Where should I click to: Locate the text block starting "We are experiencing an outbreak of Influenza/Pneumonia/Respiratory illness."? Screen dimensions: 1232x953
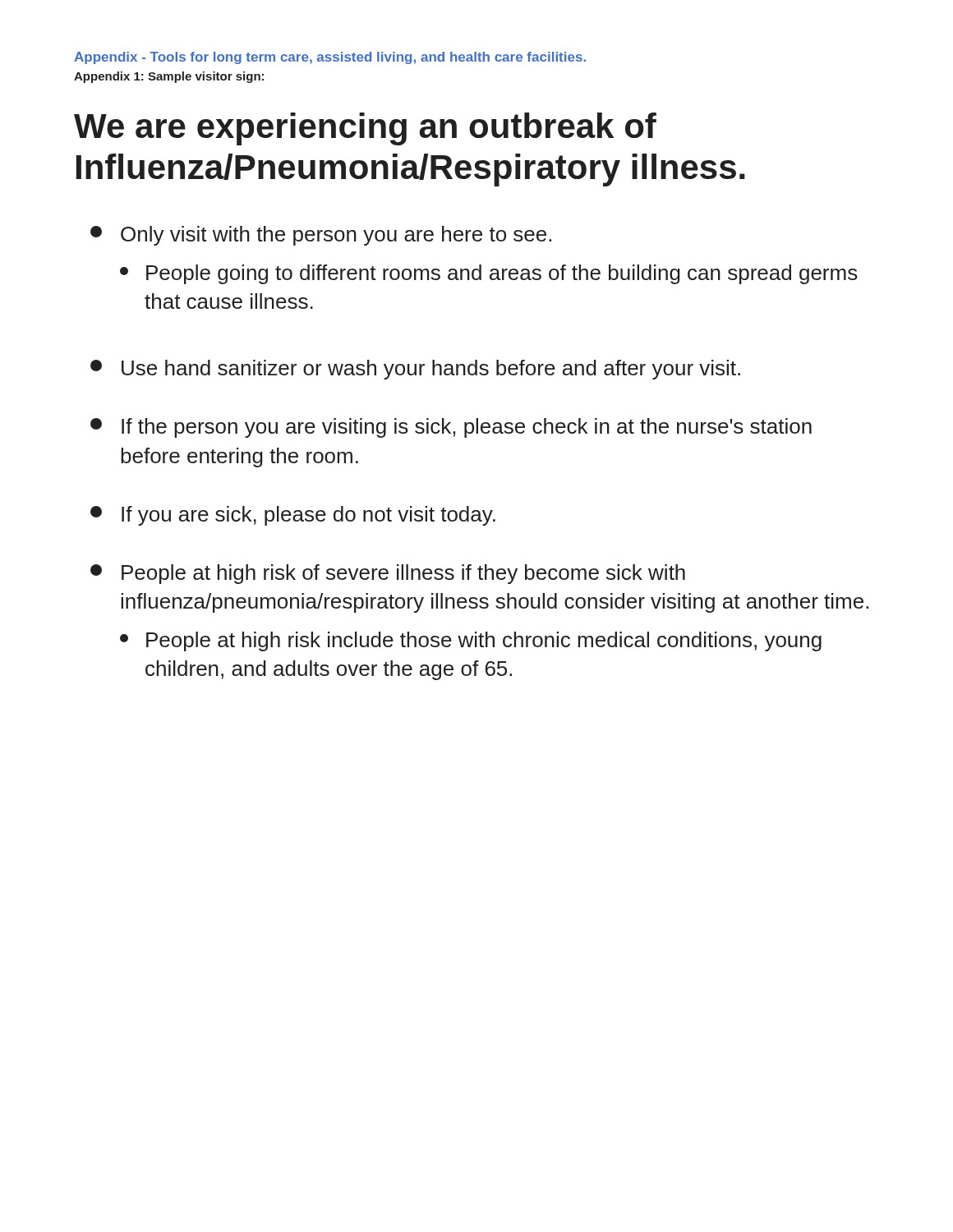[410, 146]
